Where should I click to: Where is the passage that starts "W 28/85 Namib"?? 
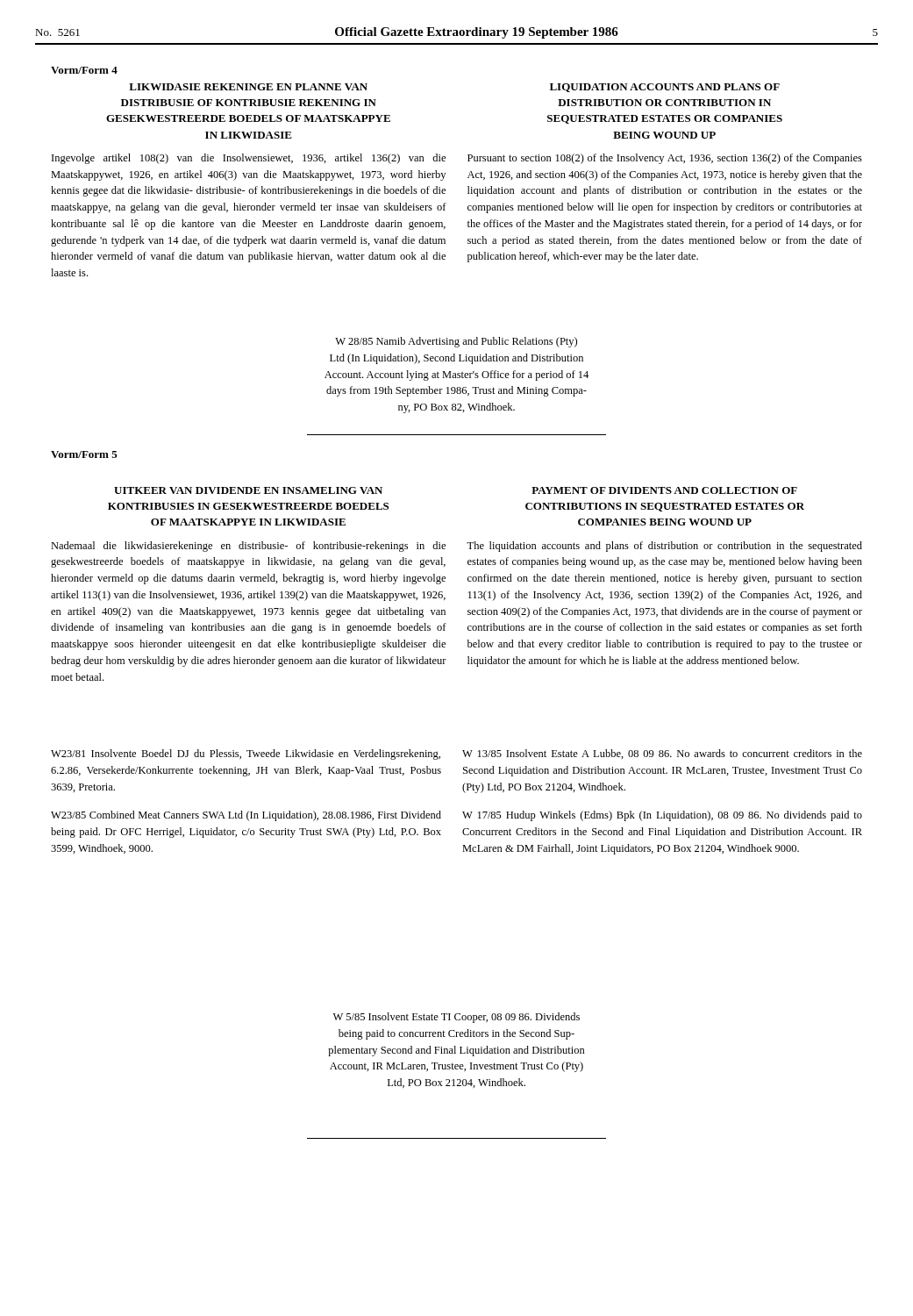(456, 374)
